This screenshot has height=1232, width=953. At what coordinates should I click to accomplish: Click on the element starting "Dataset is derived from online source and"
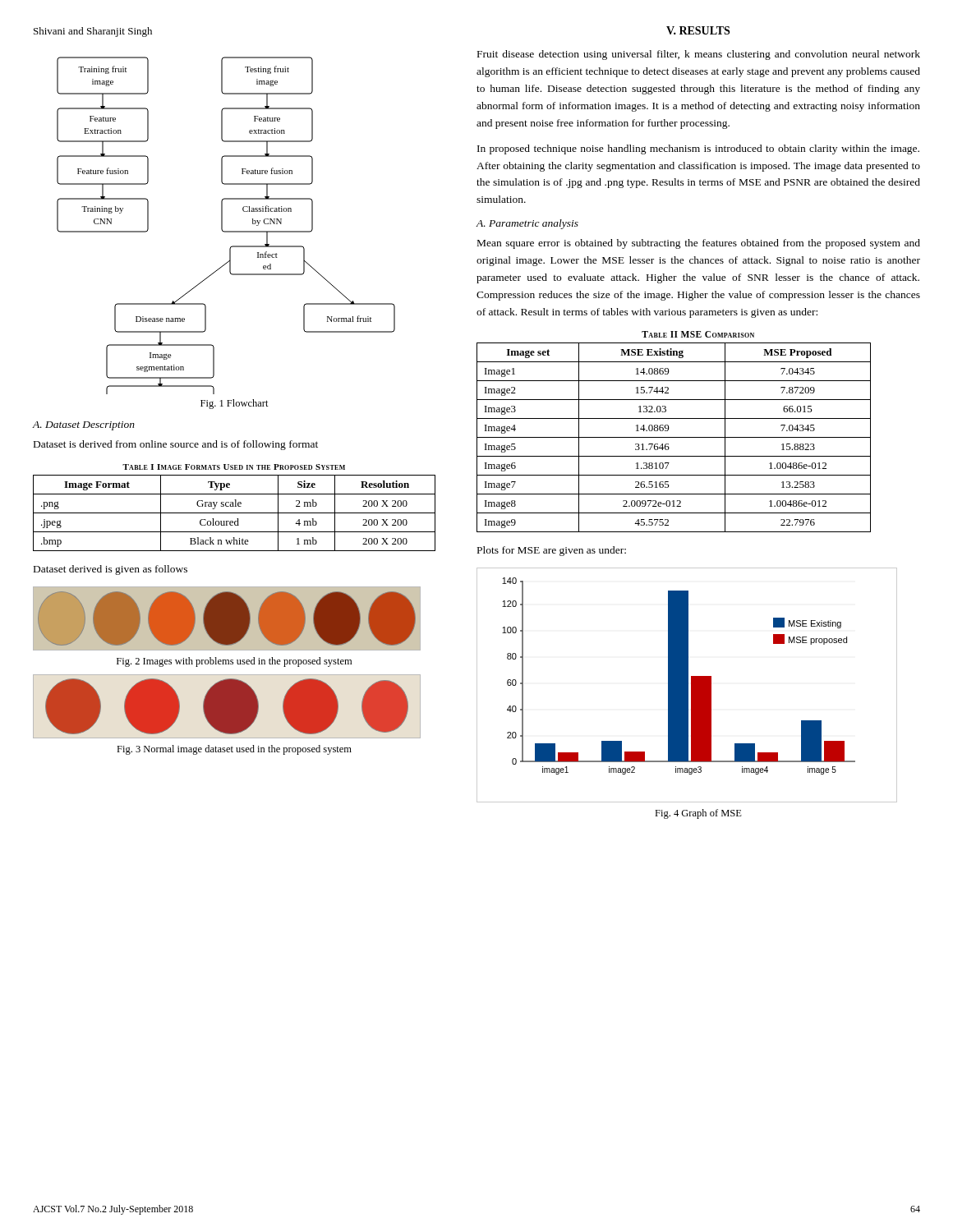click(x=175, y=444)
